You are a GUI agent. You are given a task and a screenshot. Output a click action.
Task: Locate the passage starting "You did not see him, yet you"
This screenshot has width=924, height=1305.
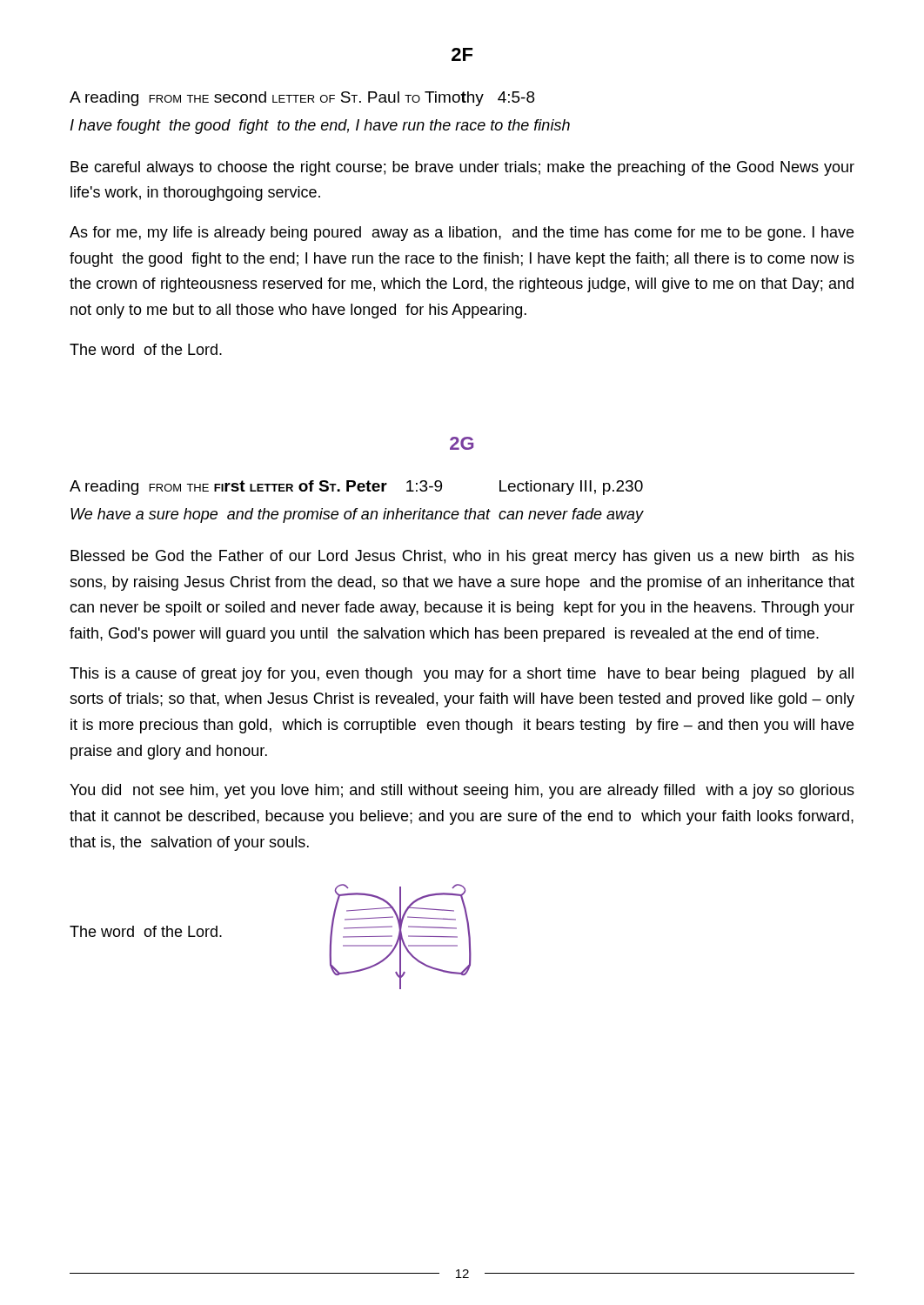[x=462, y=816]
